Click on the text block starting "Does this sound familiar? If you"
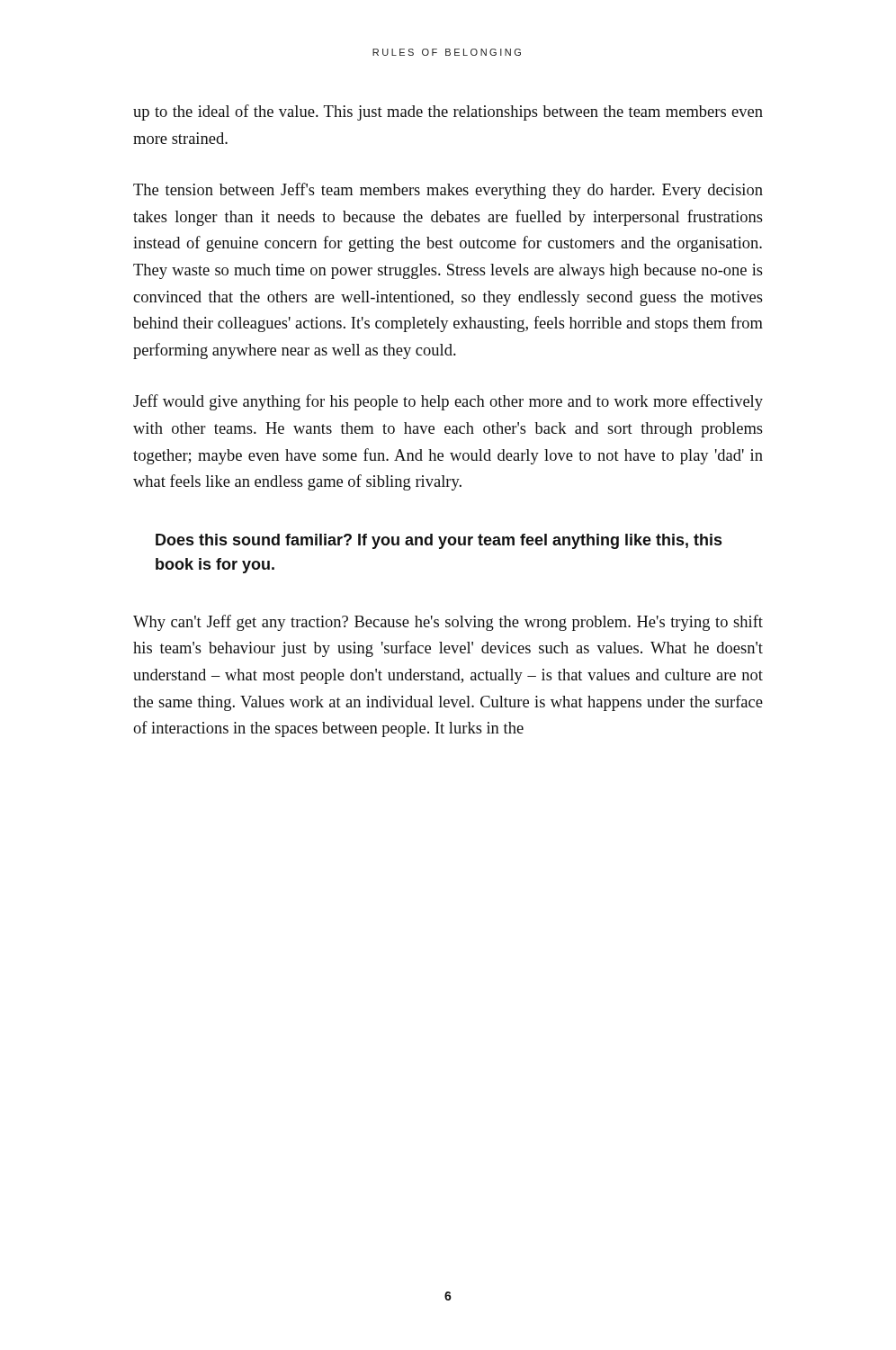The image size is (896, 1350). point(439,552)
